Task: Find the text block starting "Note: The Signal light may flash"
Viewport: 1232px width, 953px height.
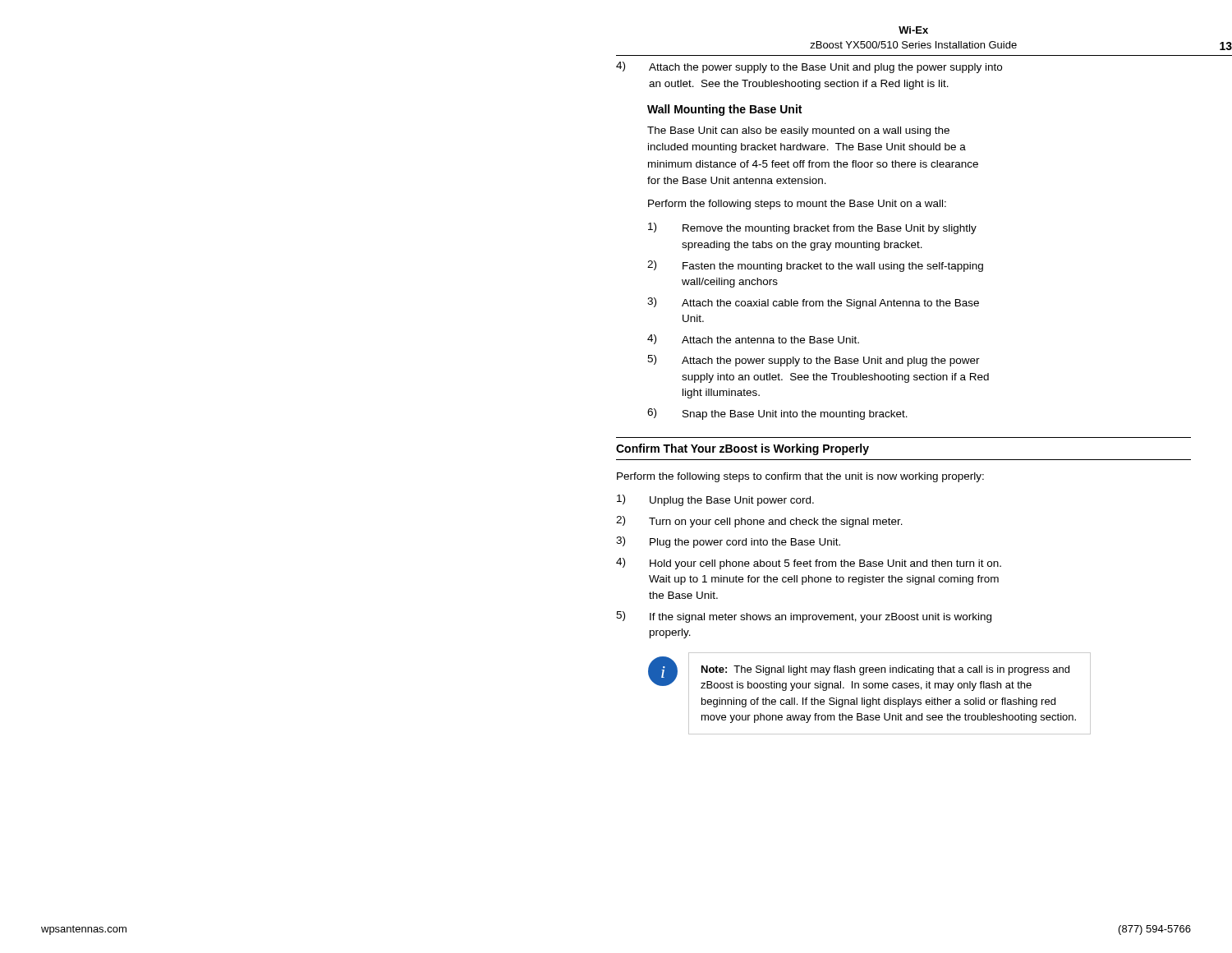Action: [889, 693]
